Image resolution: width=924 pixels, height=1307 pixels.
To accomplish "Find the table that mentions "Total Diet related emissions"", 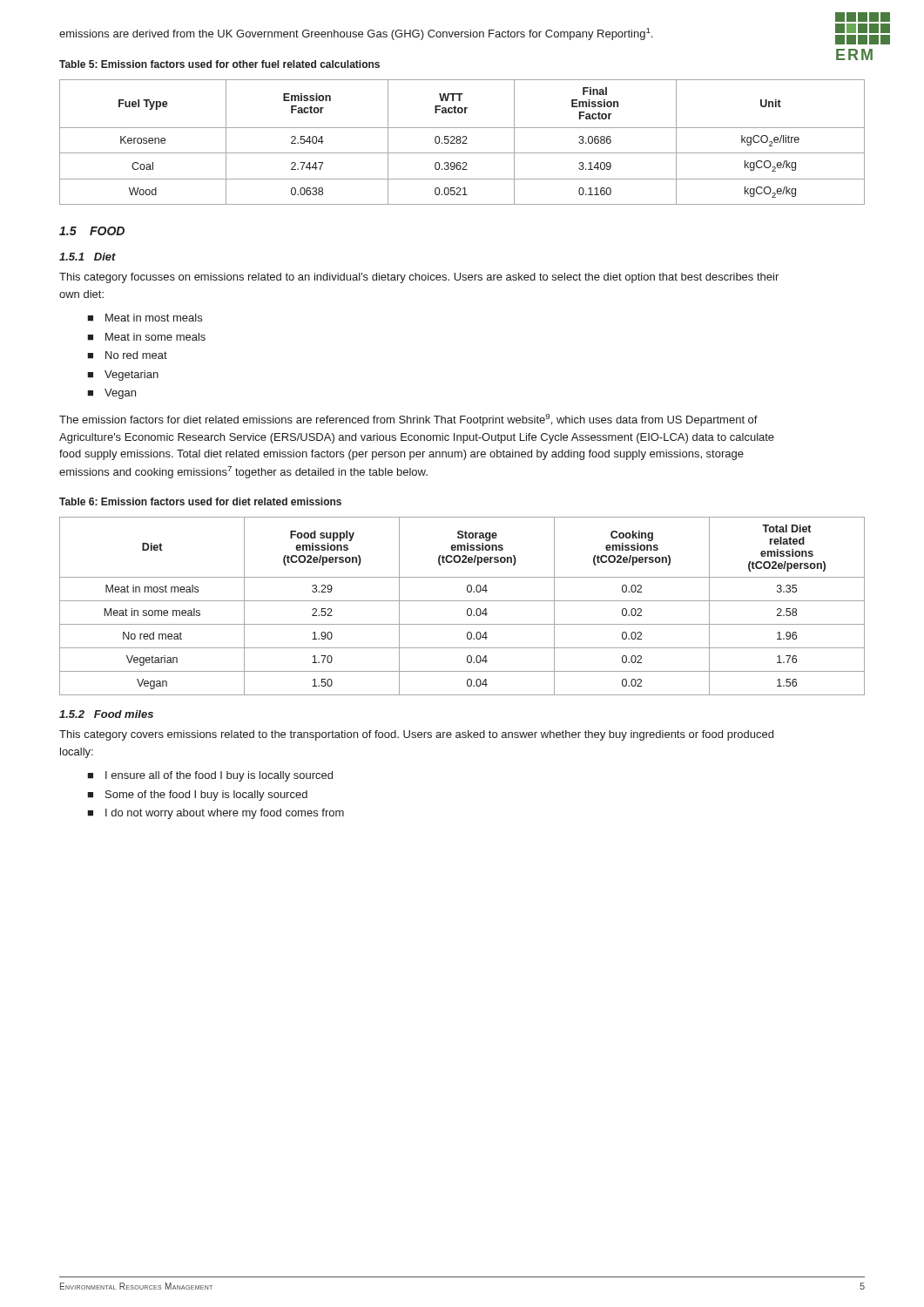I will click(x=462, y=606).
